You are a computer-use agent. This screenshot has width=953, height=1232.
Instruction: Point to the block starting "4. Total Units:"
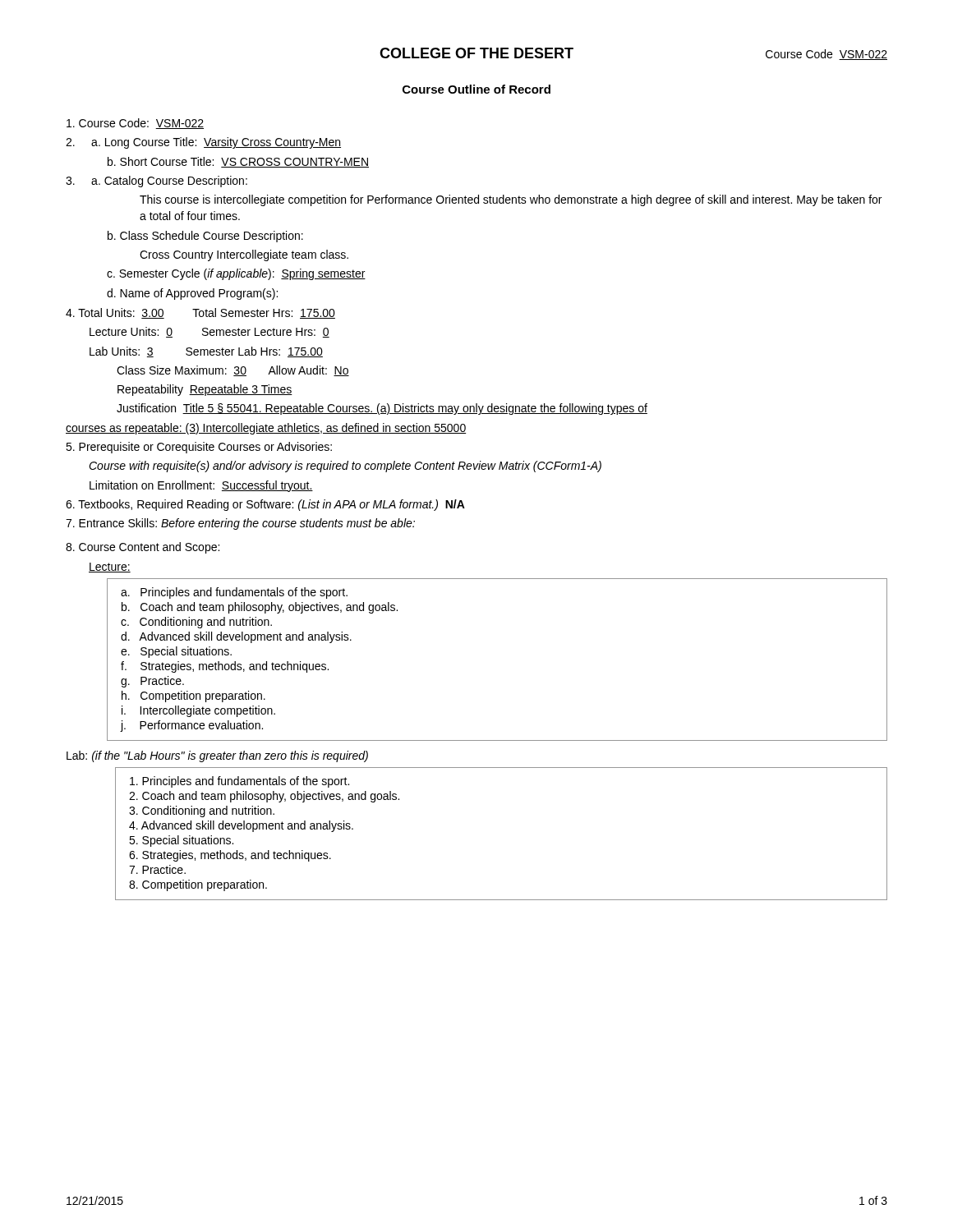click(200, 313)
